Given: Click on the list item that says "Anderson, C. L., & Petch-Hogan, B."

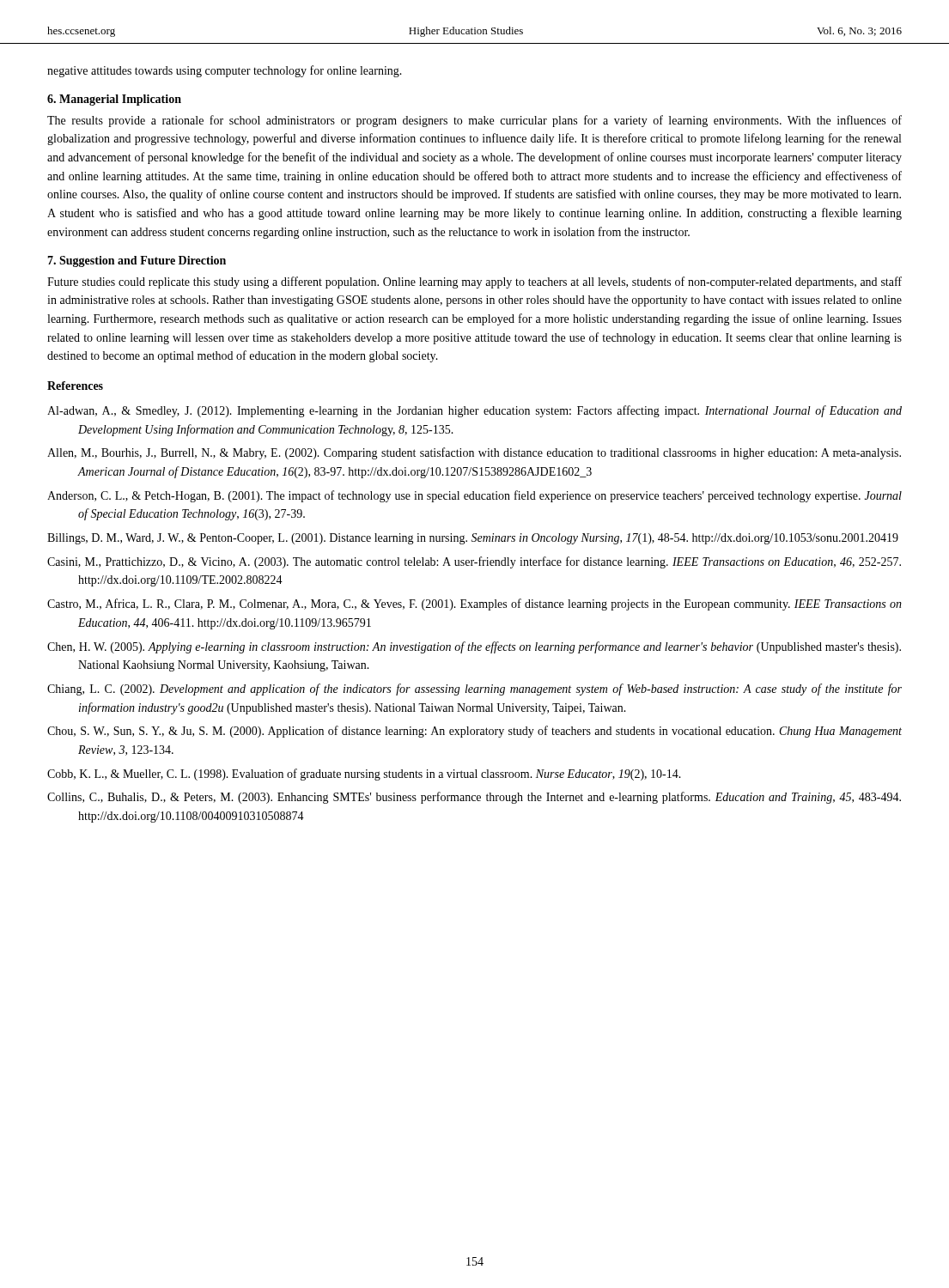Looking at the screenshot, I should pyautogui.click(x=474, y=505).
